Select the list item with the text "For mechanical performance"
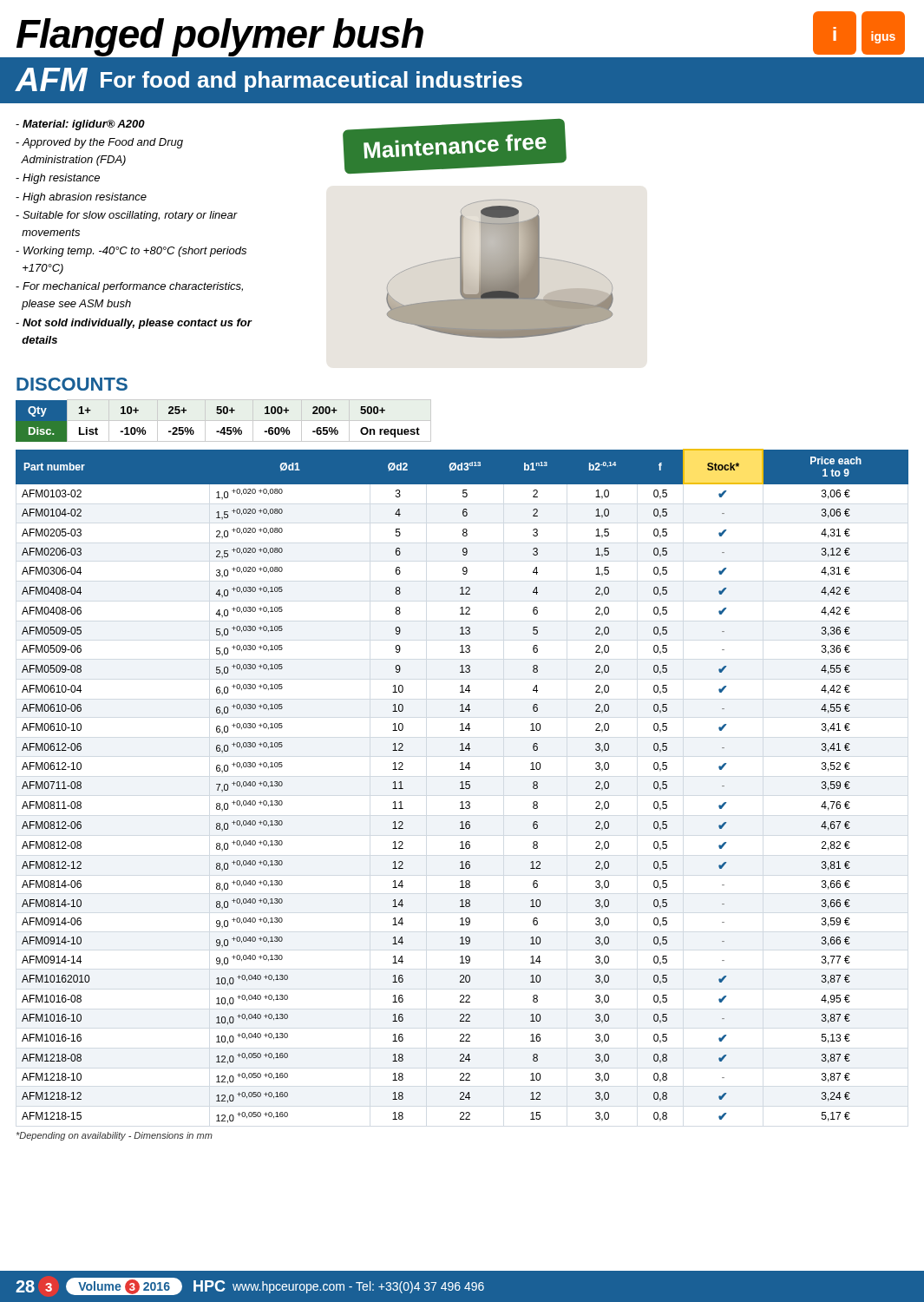This screenshot has height=1302, width=924. pyautogui.click(x=130, y=295)
